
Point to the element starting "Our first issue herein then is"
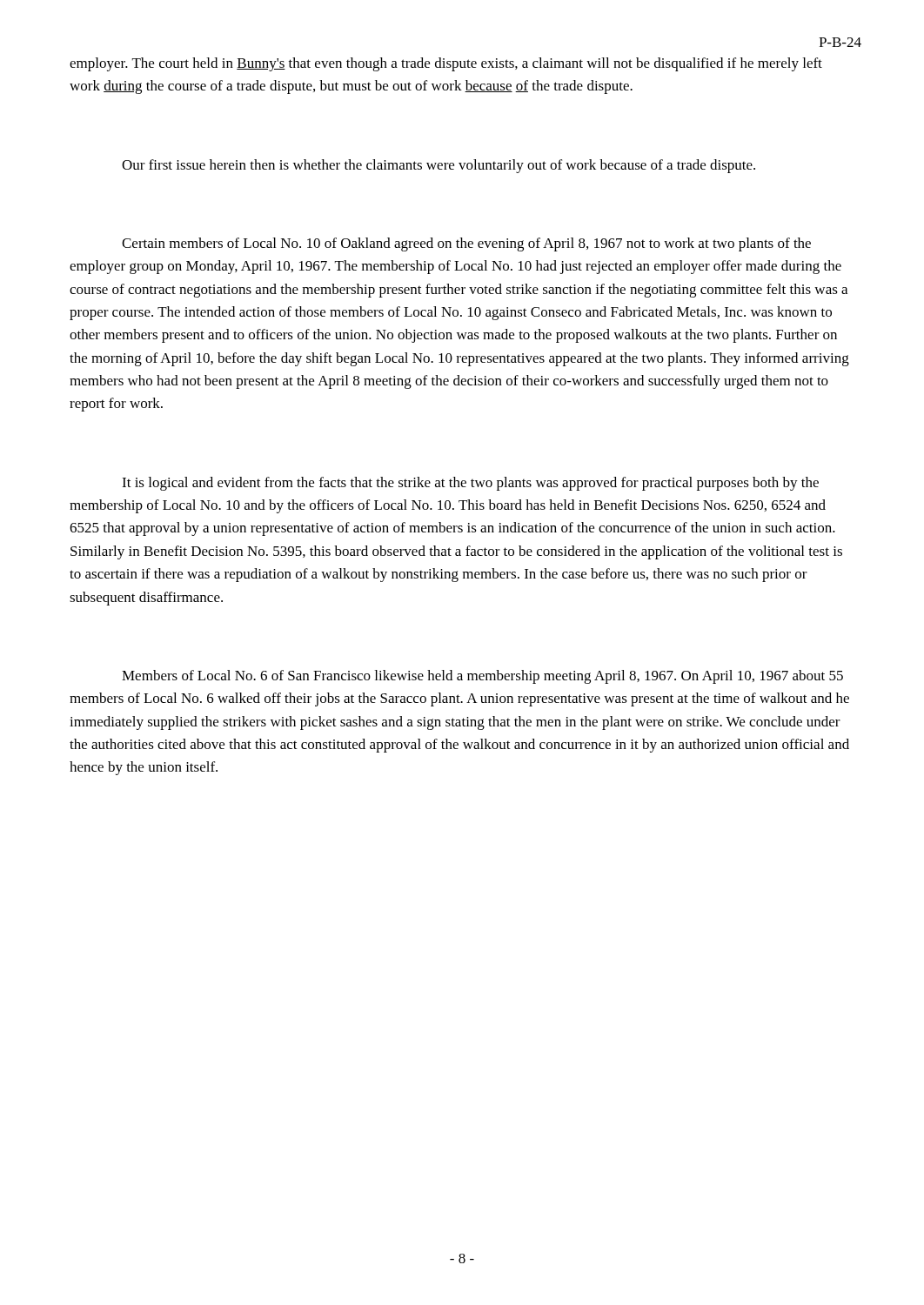point(439,165)
